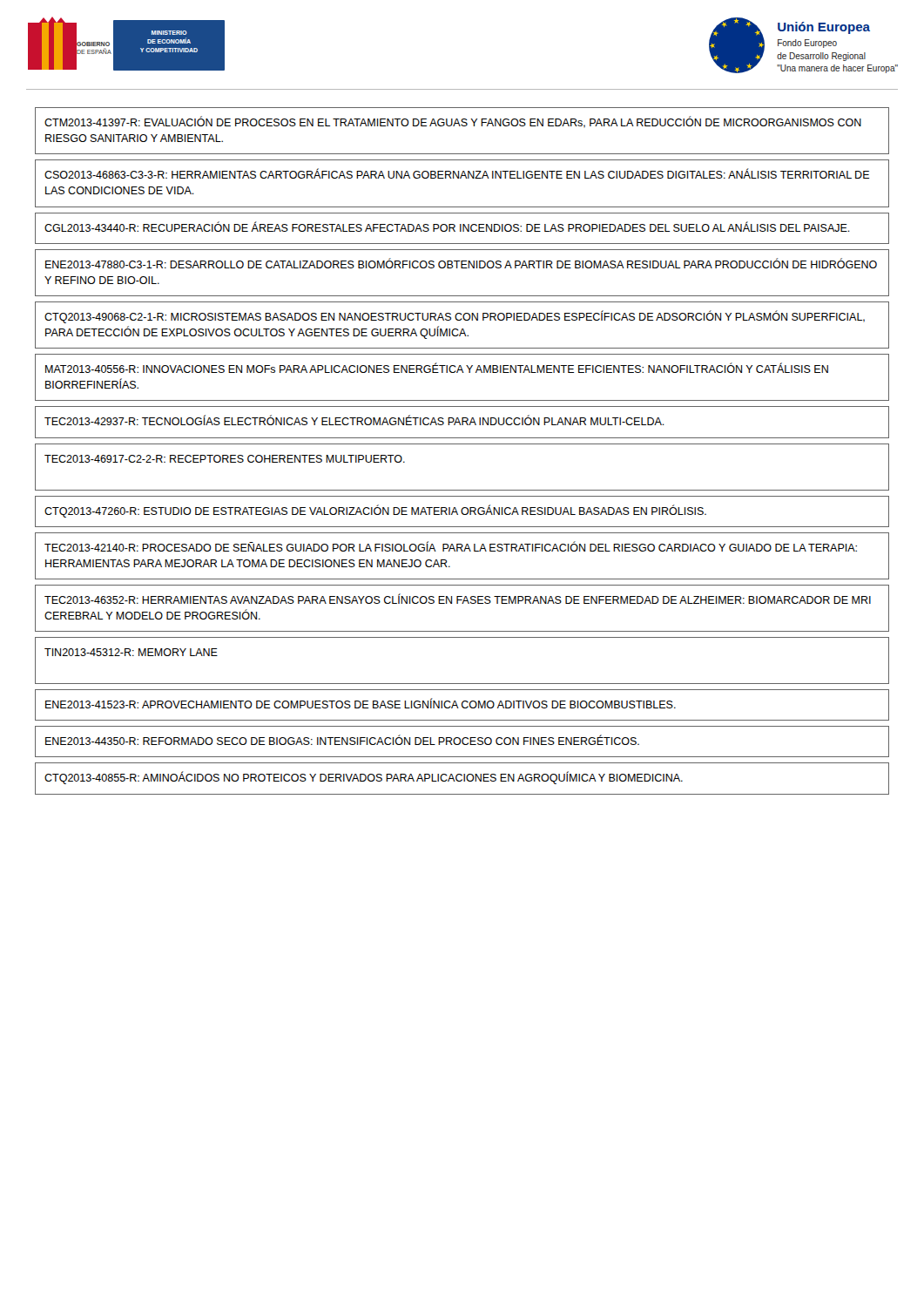Click the passage that begins "MAT2013-40556-R: INNOVACIONES EN MOFs PARA APLICACIONES"
Viewport: 924px width, 1307px height.
(437, 377)
